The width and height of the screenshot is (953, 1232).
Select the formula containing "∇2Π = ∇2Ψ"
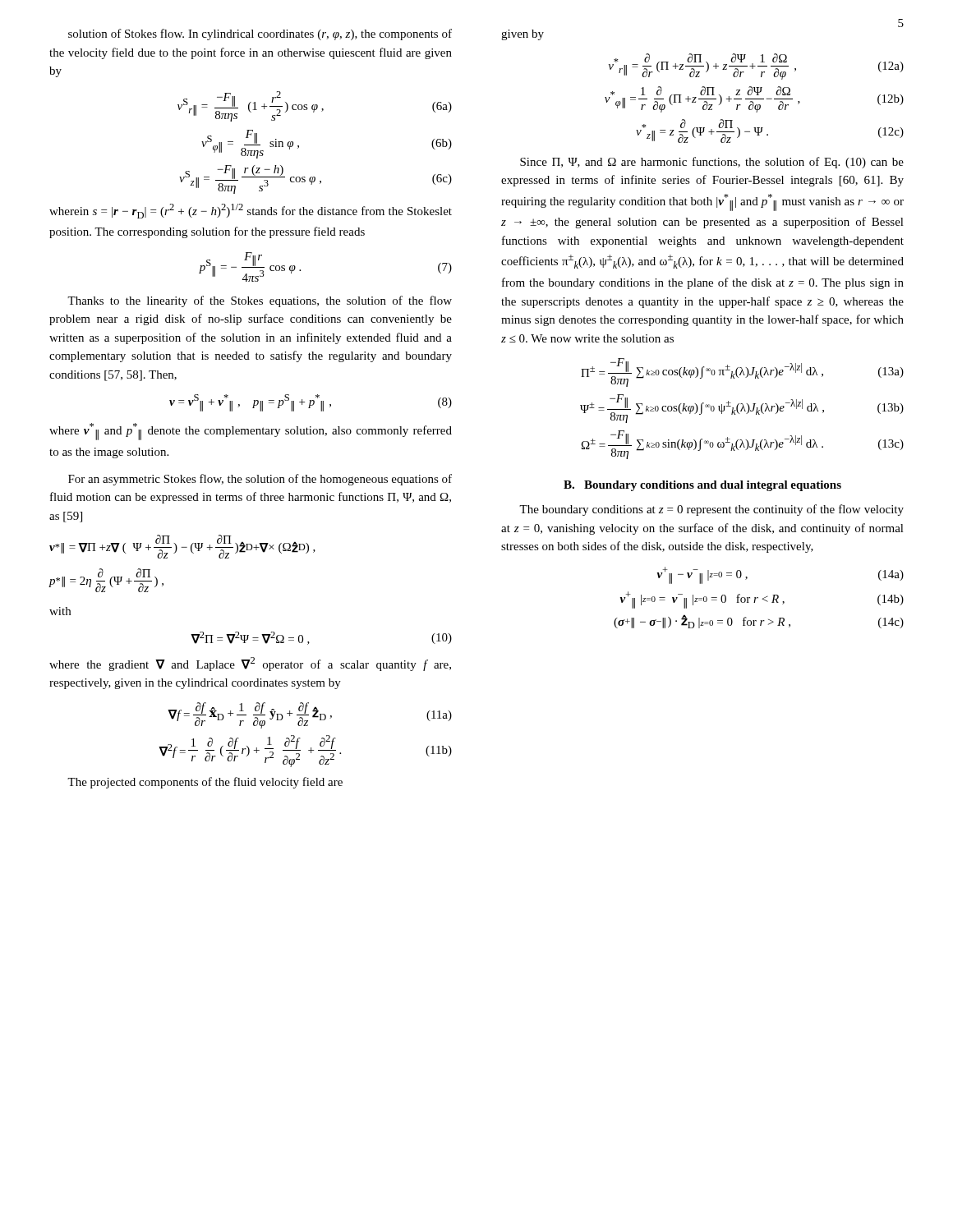pyautogui.click(x=251, y=637)
